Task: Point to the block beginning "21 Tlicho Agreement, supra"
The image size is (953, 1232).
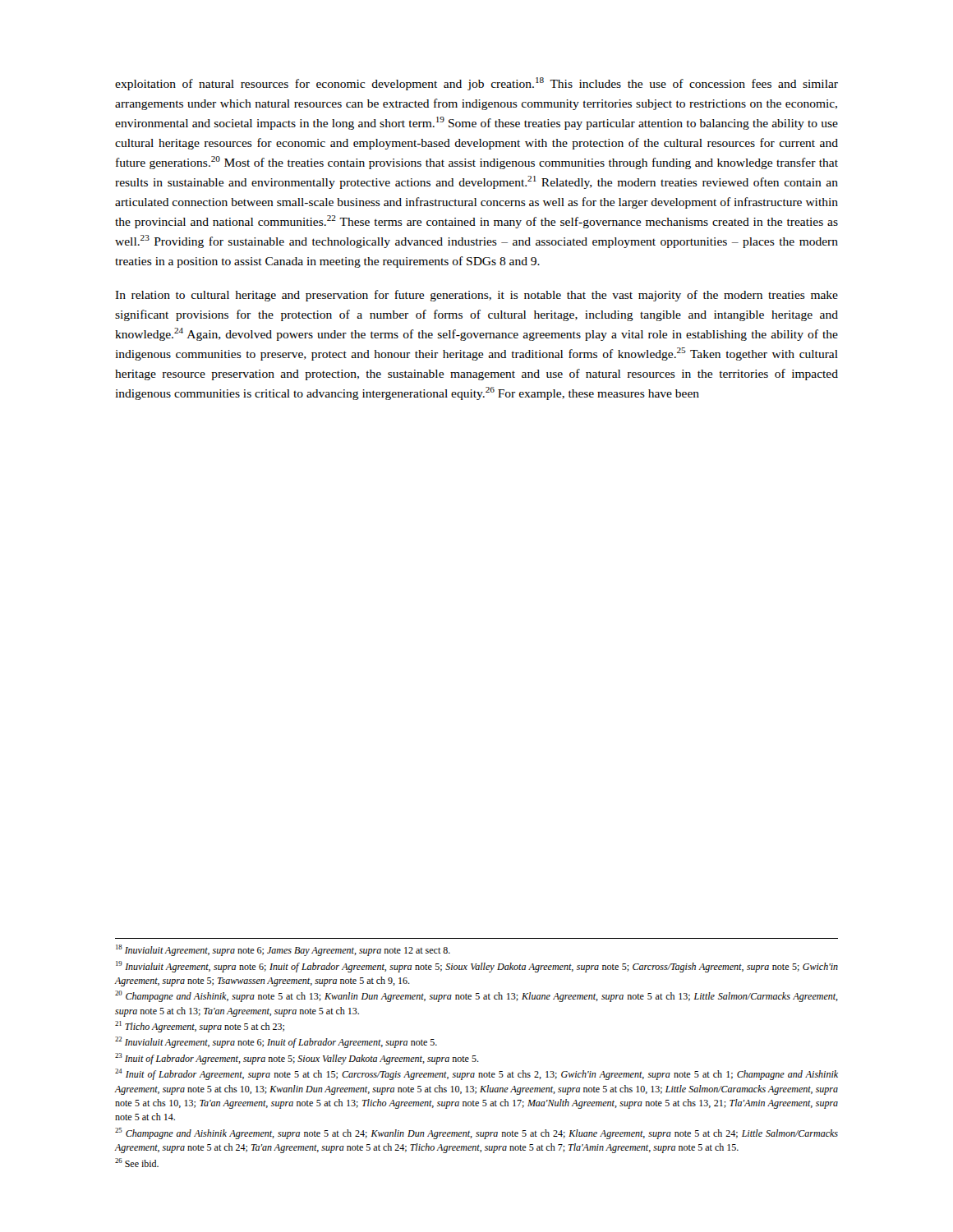Action: (x=200, y=1026)
